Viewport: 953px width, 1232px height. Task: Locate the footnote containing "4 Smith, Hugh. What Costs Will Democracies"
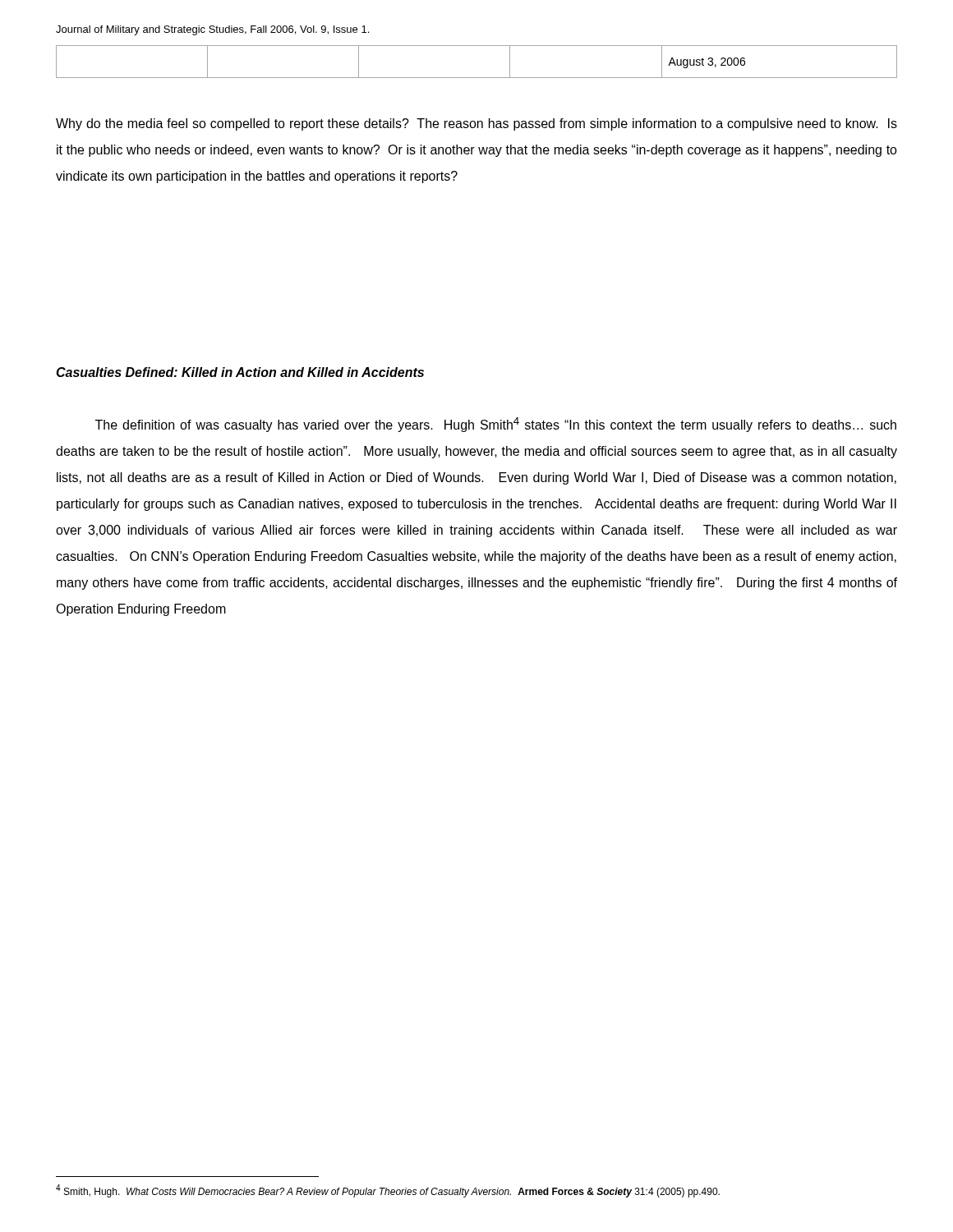click(476, 1188)
